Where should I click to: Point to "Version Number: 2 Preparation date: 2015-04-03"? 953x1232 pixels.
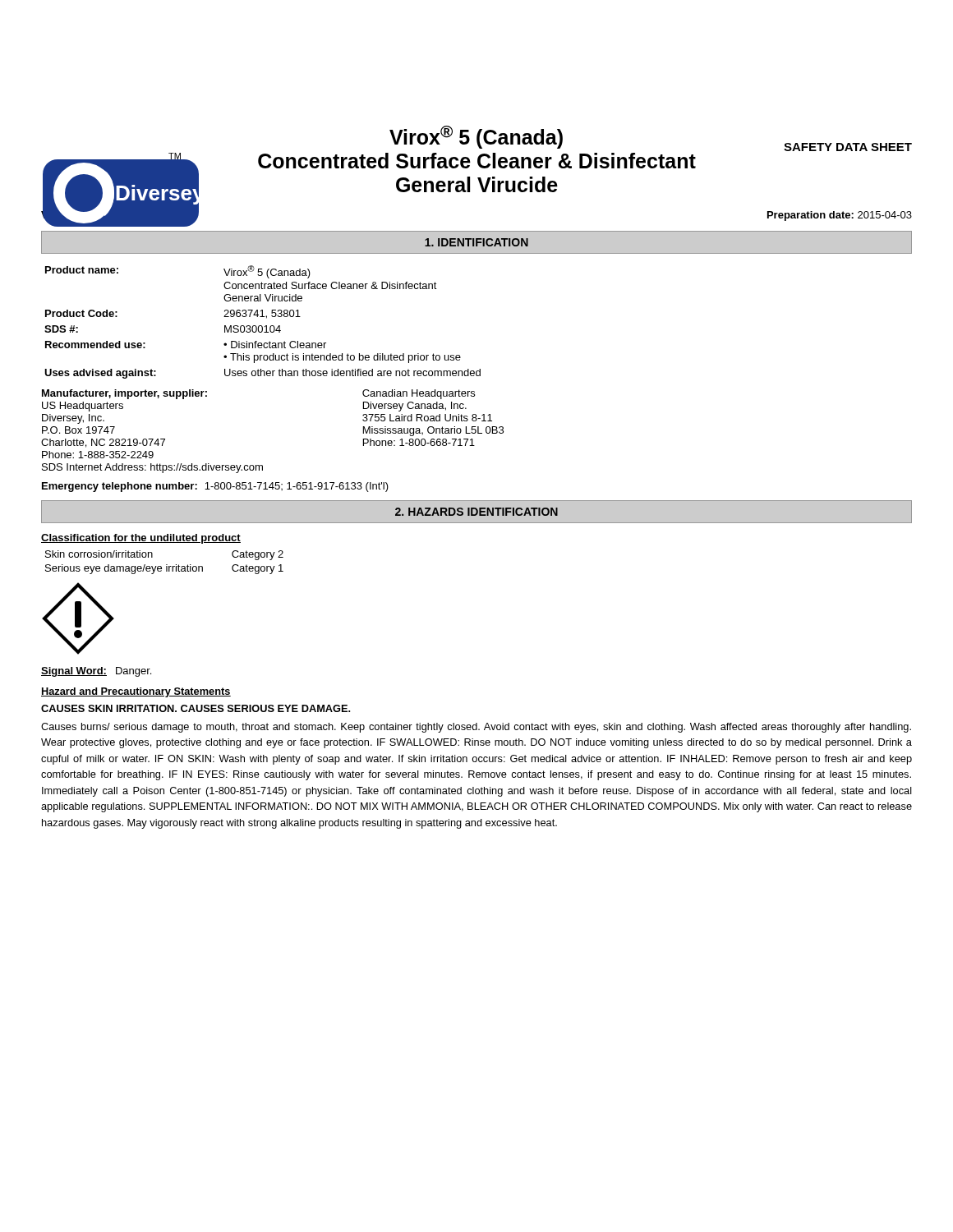(x=120, y=215)
